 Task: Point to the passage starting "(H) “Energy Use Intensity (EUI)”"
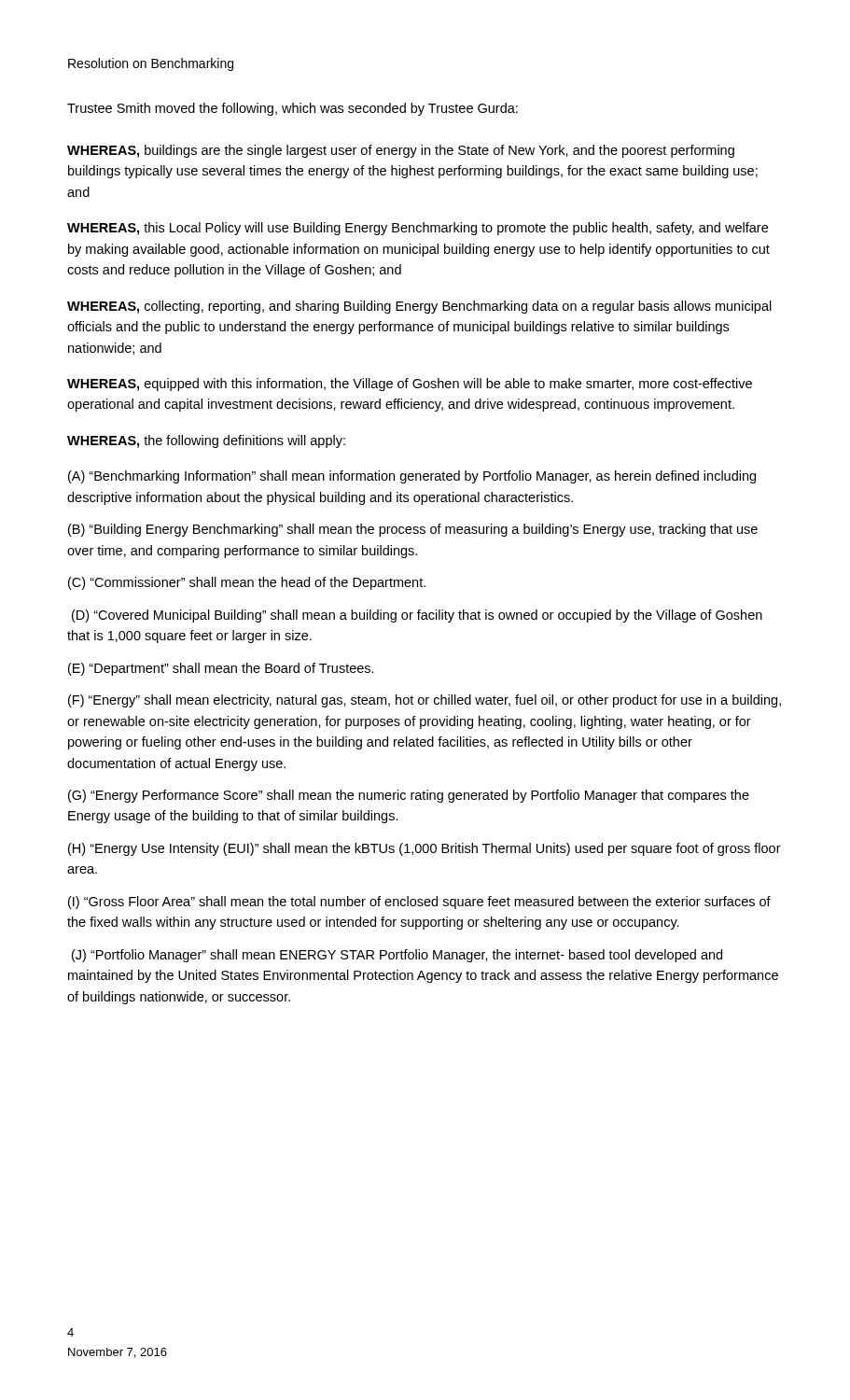click(x=424, y=859)
